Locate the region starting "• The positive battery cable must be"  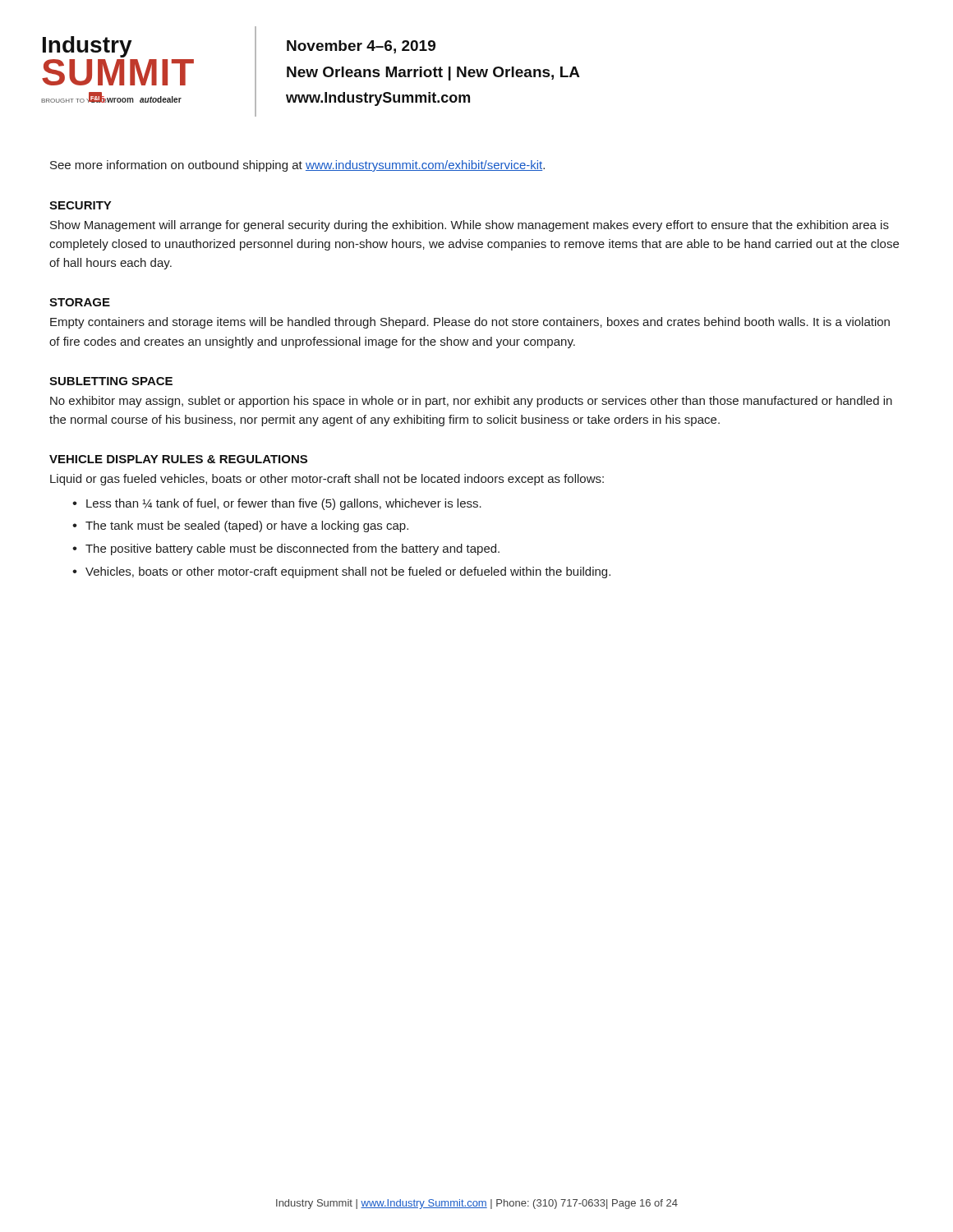286,549
